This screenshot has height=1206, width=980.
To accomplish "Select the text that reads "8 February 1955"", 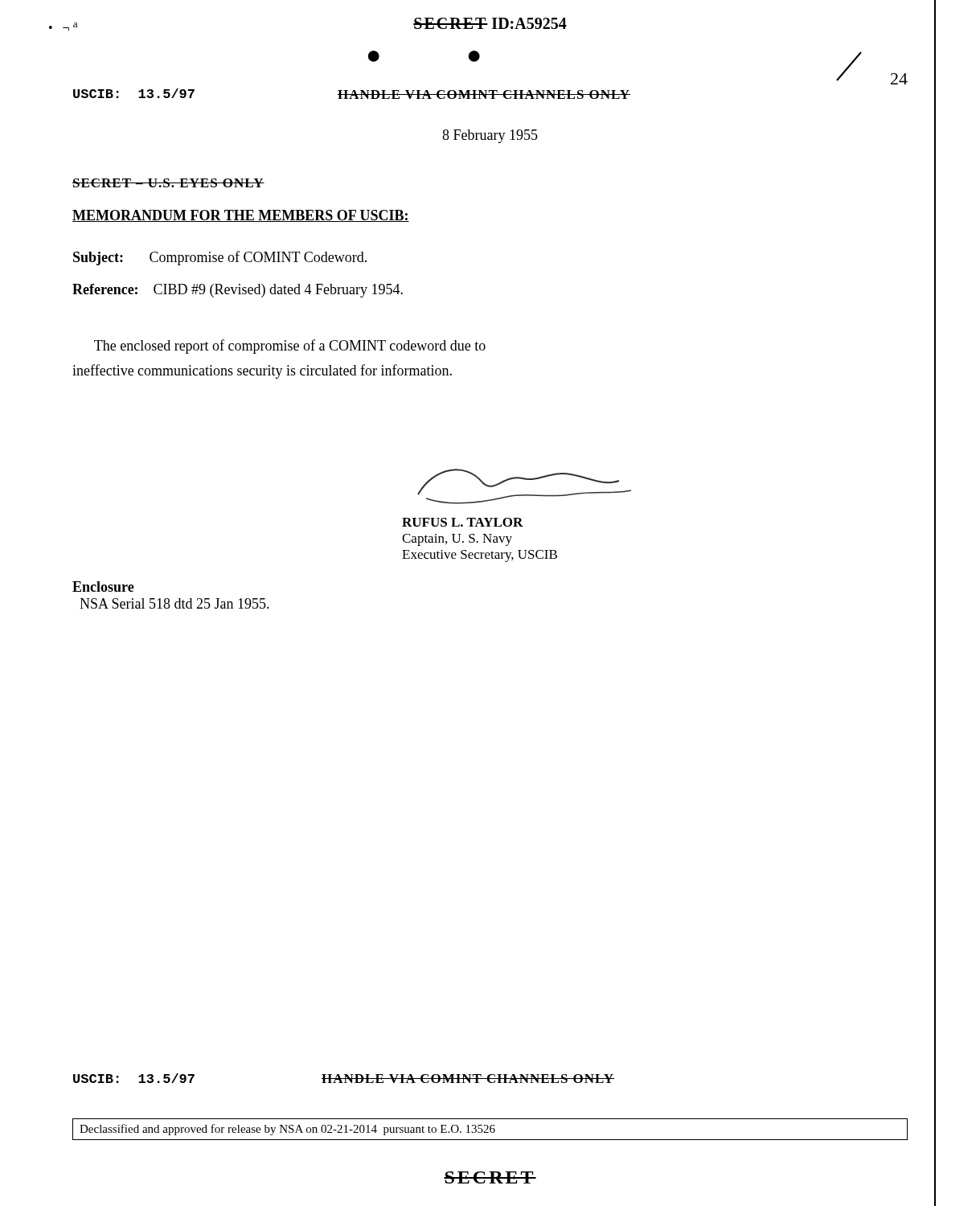I will [490, 135].
